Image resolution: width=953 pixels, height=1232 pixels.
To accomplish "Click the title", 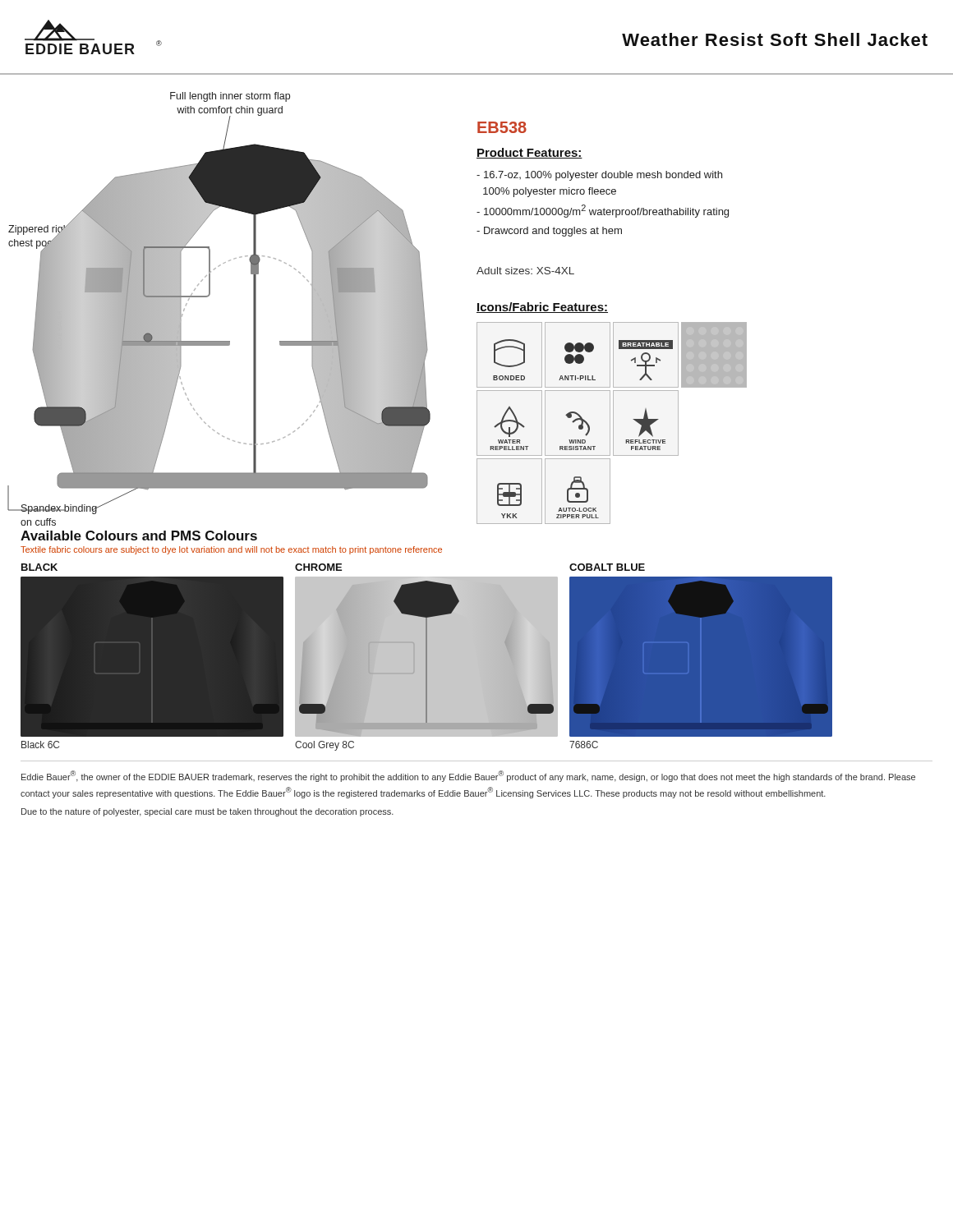I will 775,39.
